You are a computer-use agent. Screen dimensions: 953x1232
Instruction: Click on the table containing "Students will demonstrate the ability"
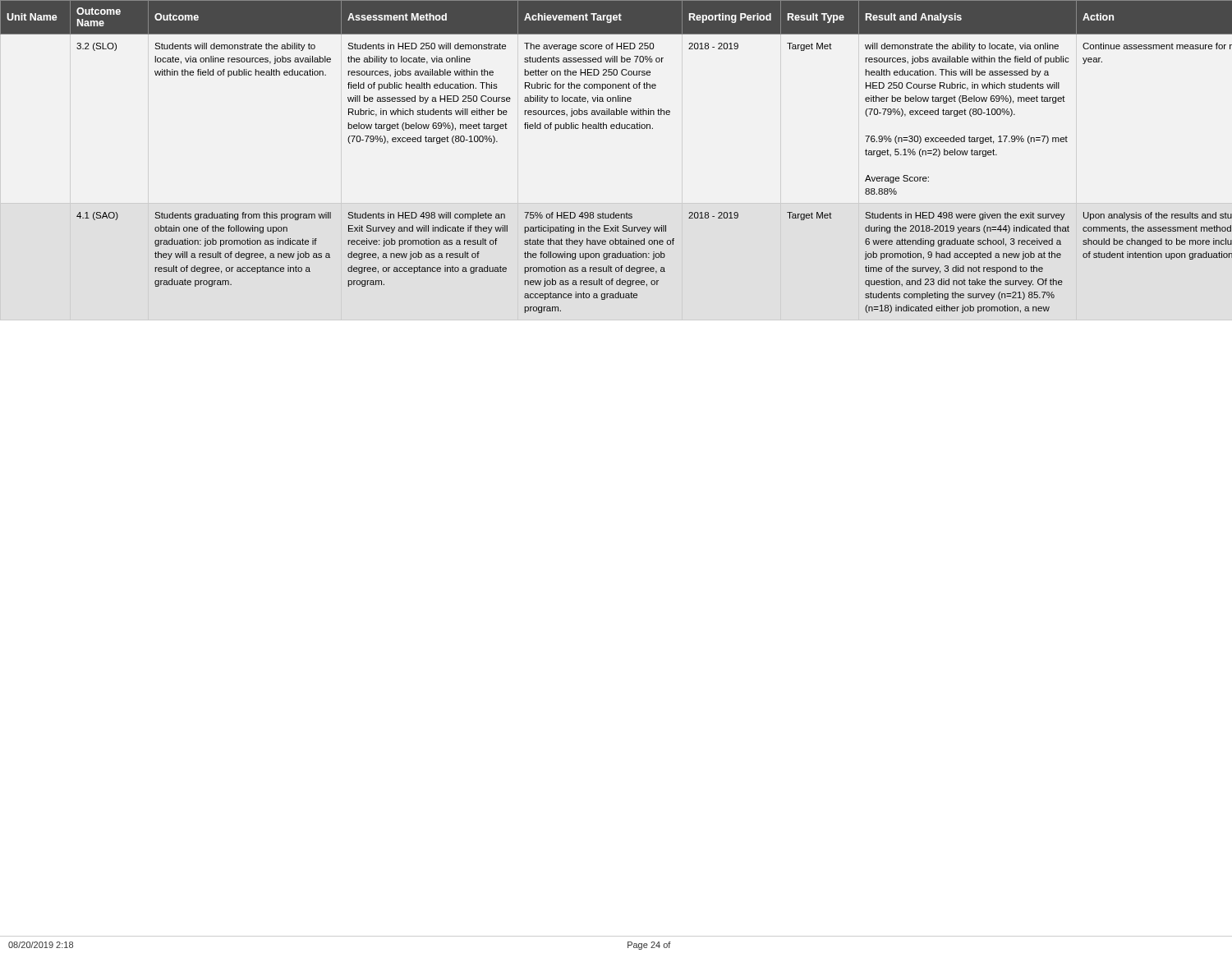tap(616, 160)
